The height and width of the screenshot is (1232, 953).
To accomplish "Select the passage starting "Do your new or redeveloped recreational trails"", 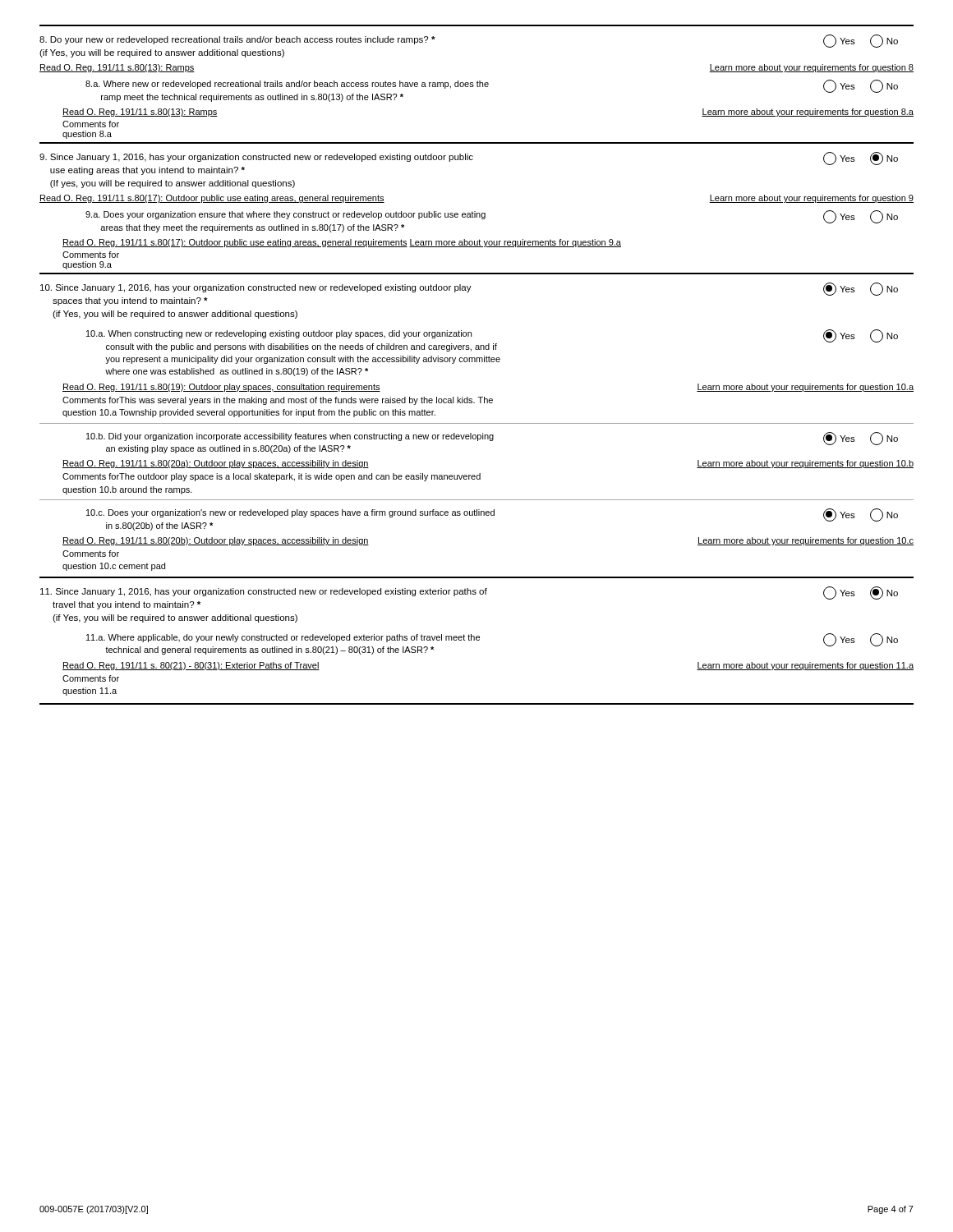I will 235,41.
